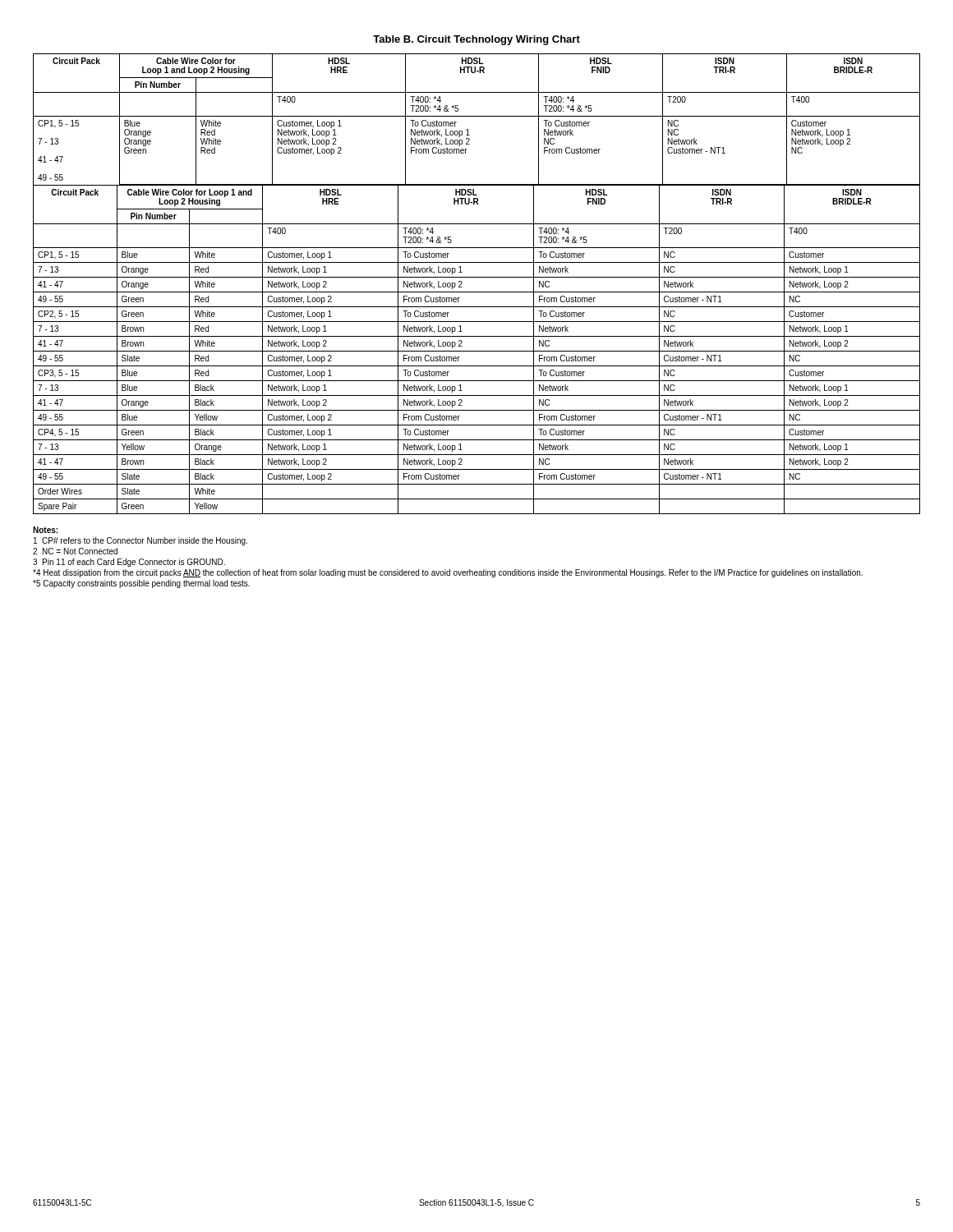The height and width of the screenshot is (1232, 953).
Task: Locate the footnote containing "Notes: 1 CP# refers to"
Action: (45, 530)
